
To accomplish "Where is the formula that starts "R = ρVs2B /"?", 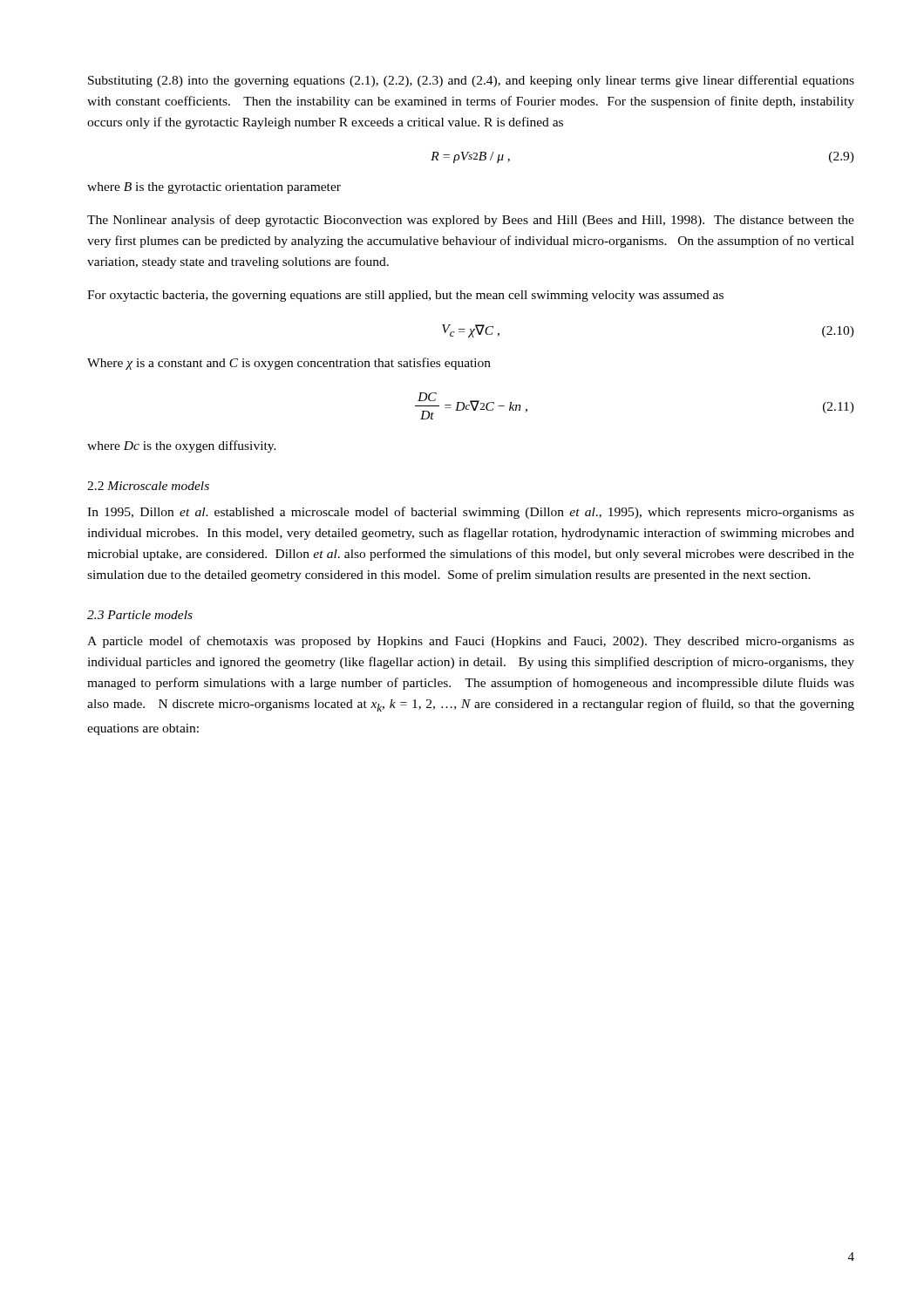I will click(x=471, y=156).
